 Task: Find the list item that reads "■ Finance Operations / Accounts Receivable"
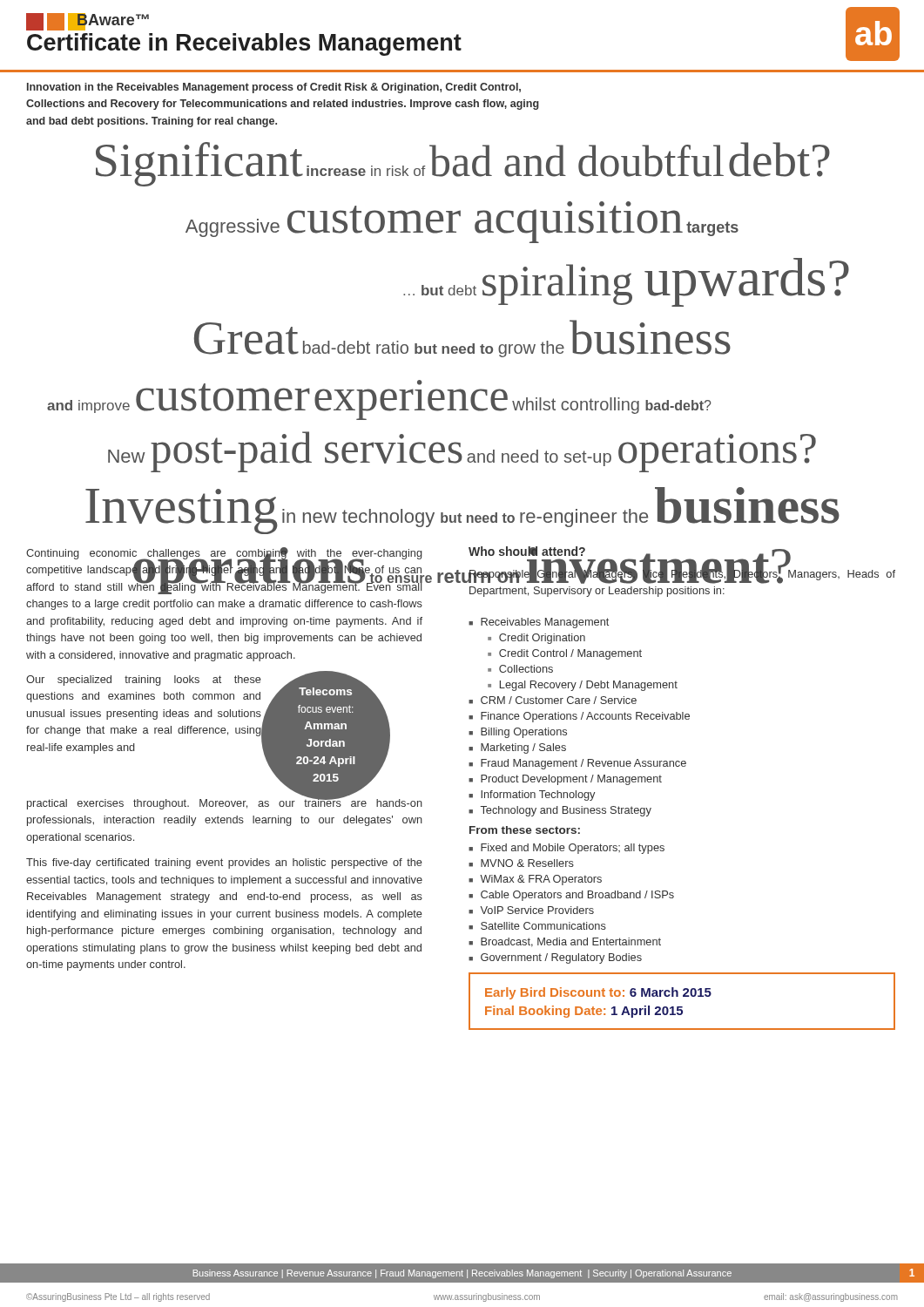tap(579, 716)
